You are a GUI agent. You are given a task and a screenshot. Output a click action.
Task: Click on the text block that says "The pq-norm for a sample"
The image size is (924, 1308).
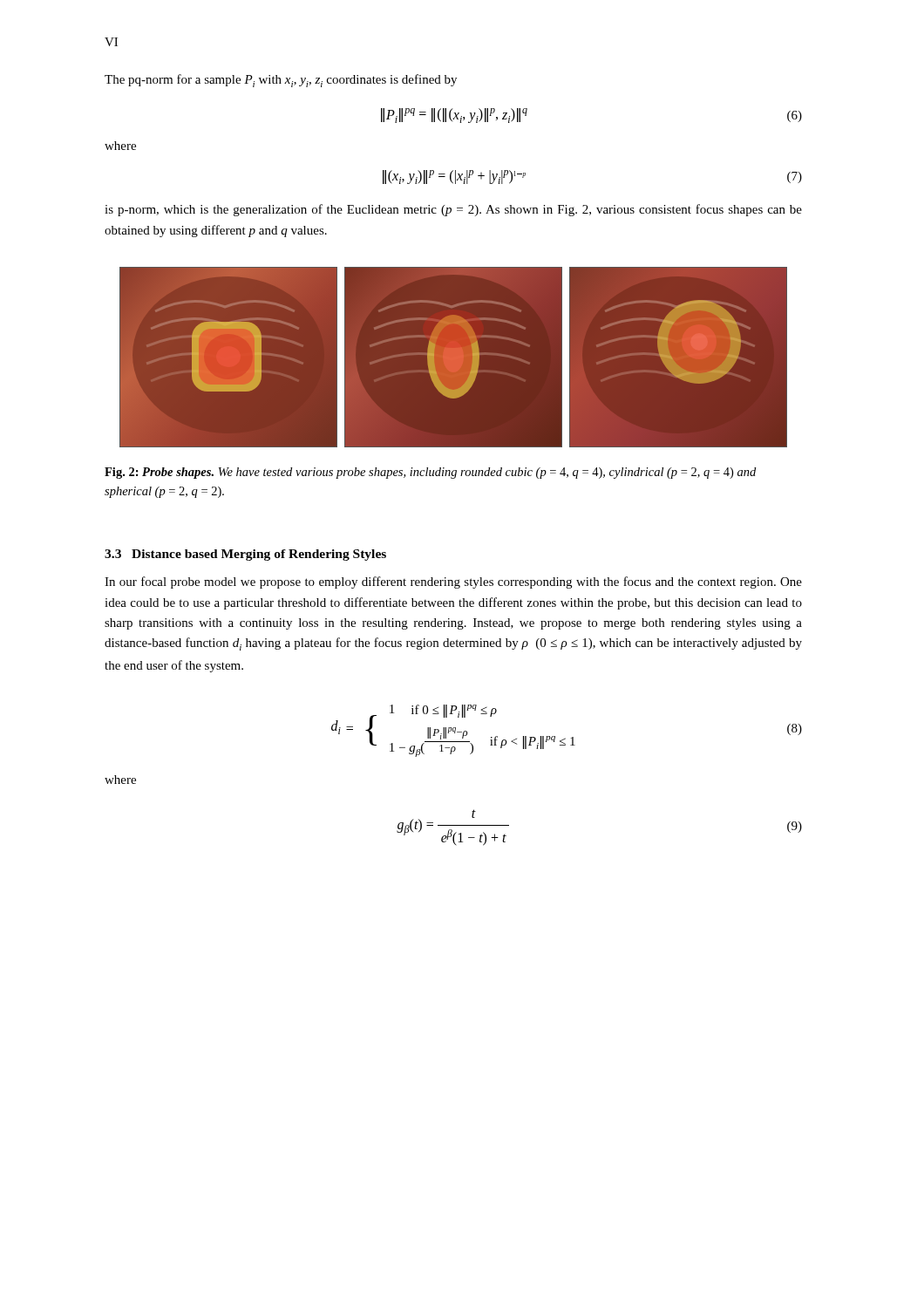pyautogui.click(x=281, y=81)
